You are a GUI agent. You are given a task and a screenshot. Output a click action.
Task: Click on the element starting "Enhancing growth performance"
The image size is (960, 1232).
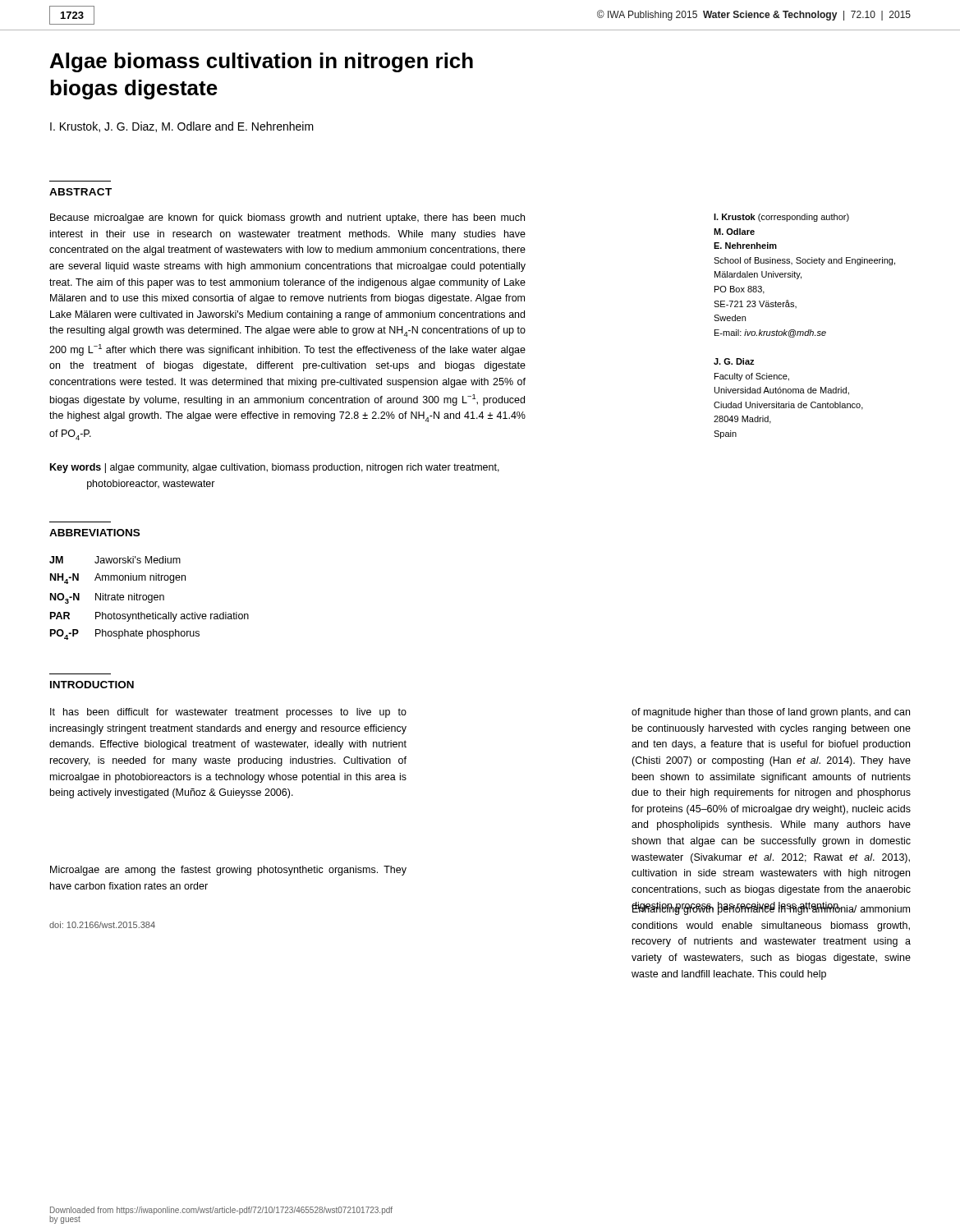tap(771, 941)
